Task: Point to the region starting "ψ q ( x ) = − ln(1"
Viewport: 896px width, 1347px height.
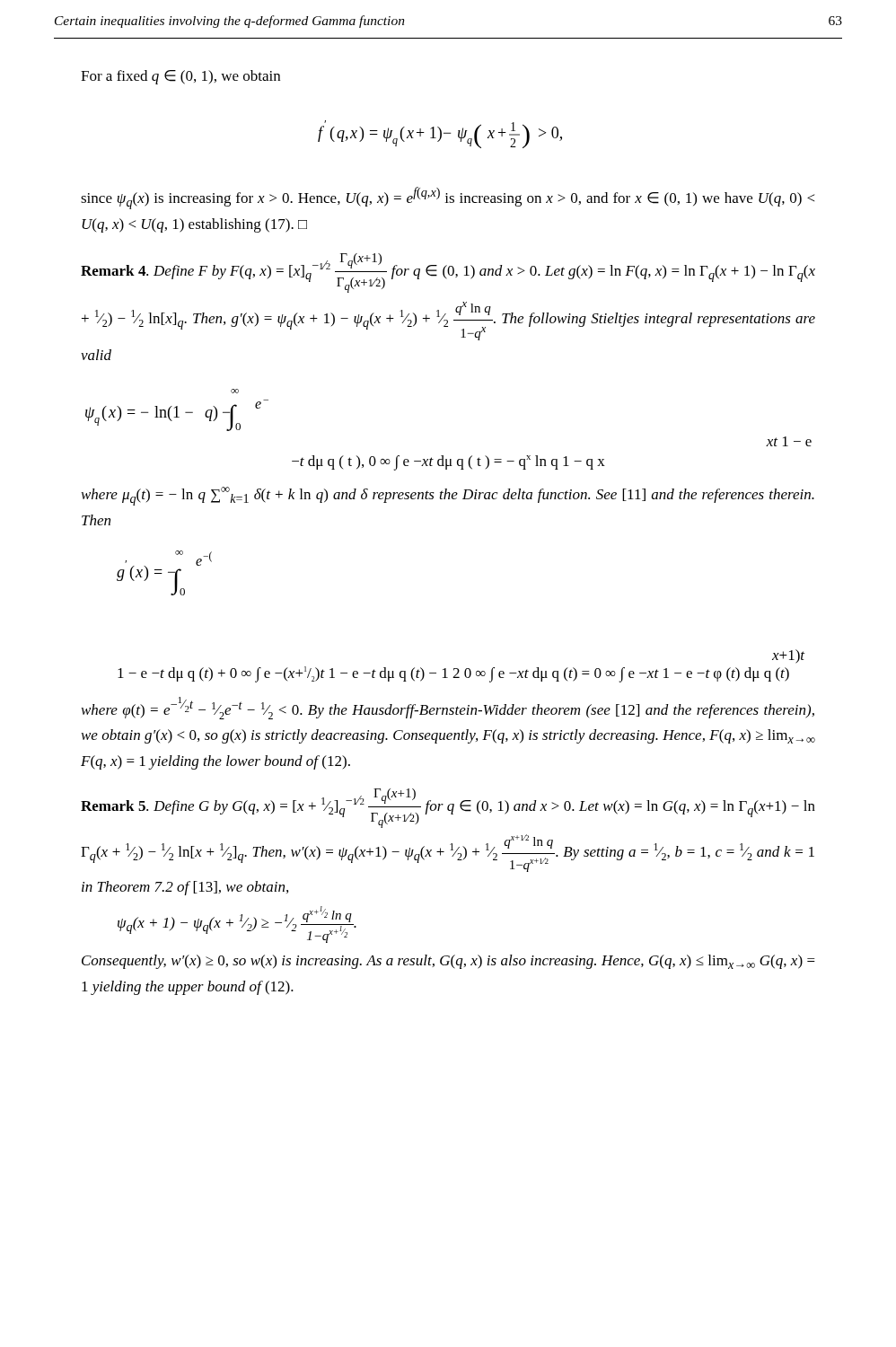Action: 235,391
